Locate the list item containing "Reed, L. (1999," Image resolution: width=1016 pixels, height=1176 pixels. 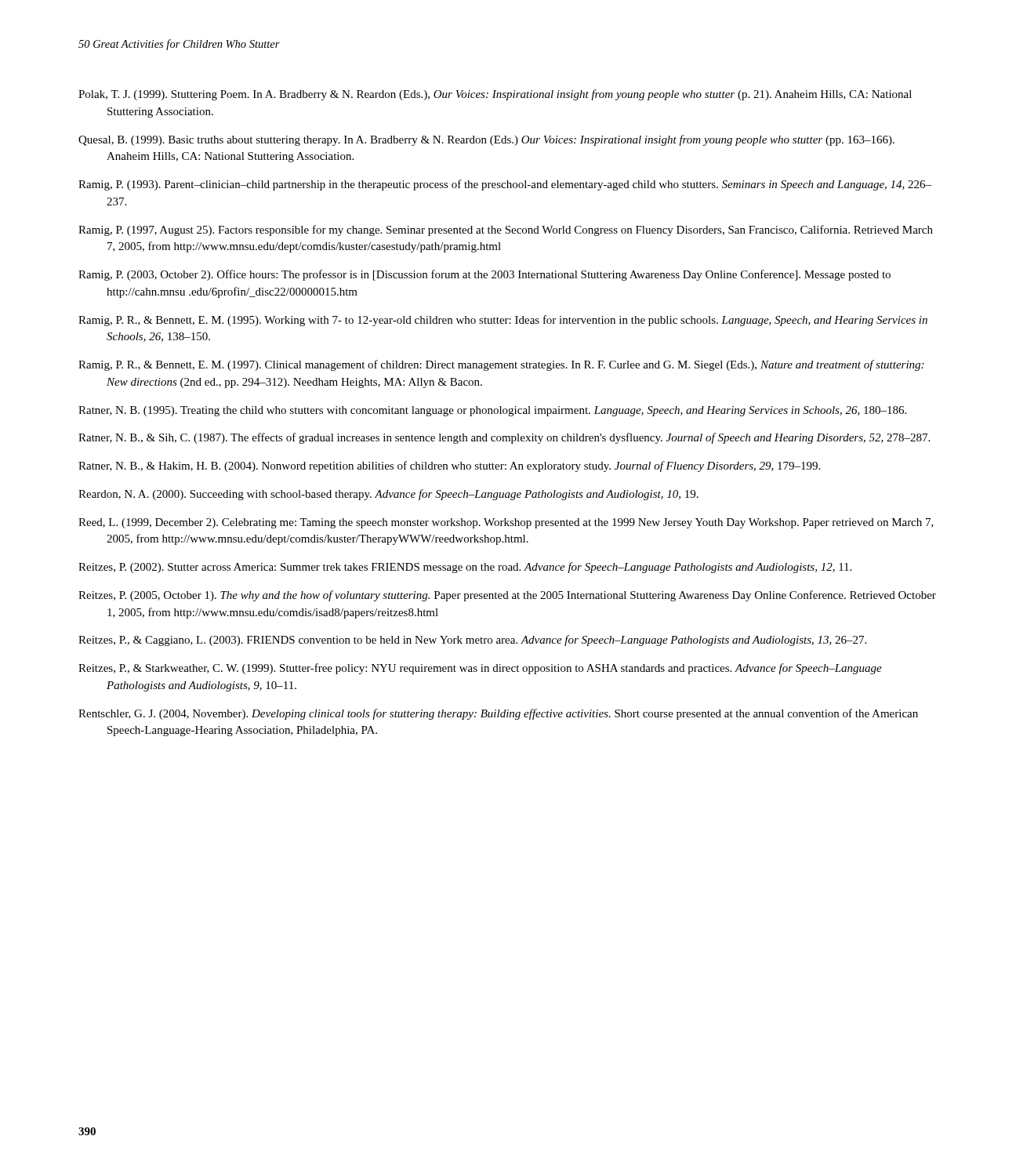[x=506, y=530]
